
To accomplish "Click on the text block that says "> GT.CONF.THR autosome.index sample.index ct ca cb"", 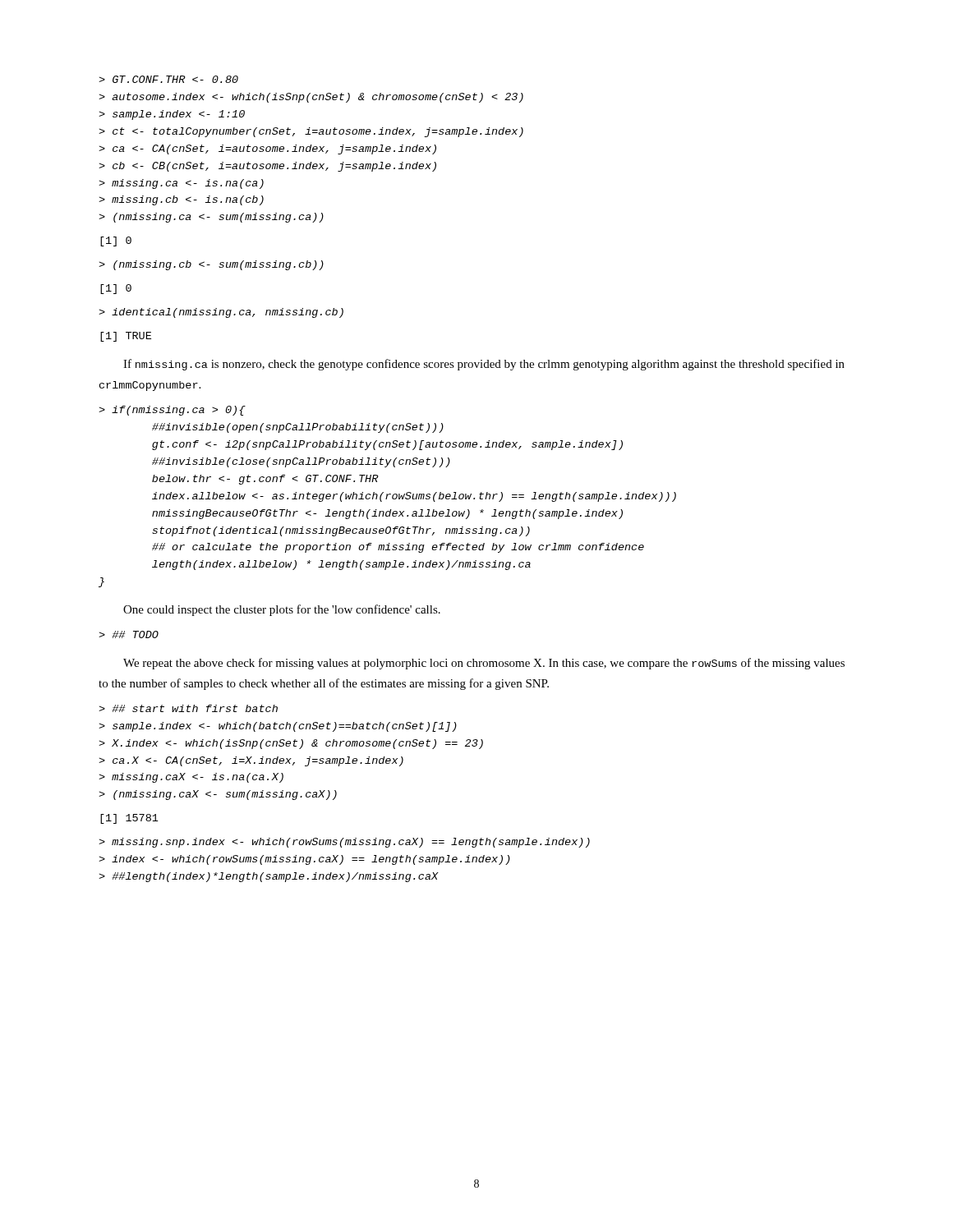I will tap(168, 79).
